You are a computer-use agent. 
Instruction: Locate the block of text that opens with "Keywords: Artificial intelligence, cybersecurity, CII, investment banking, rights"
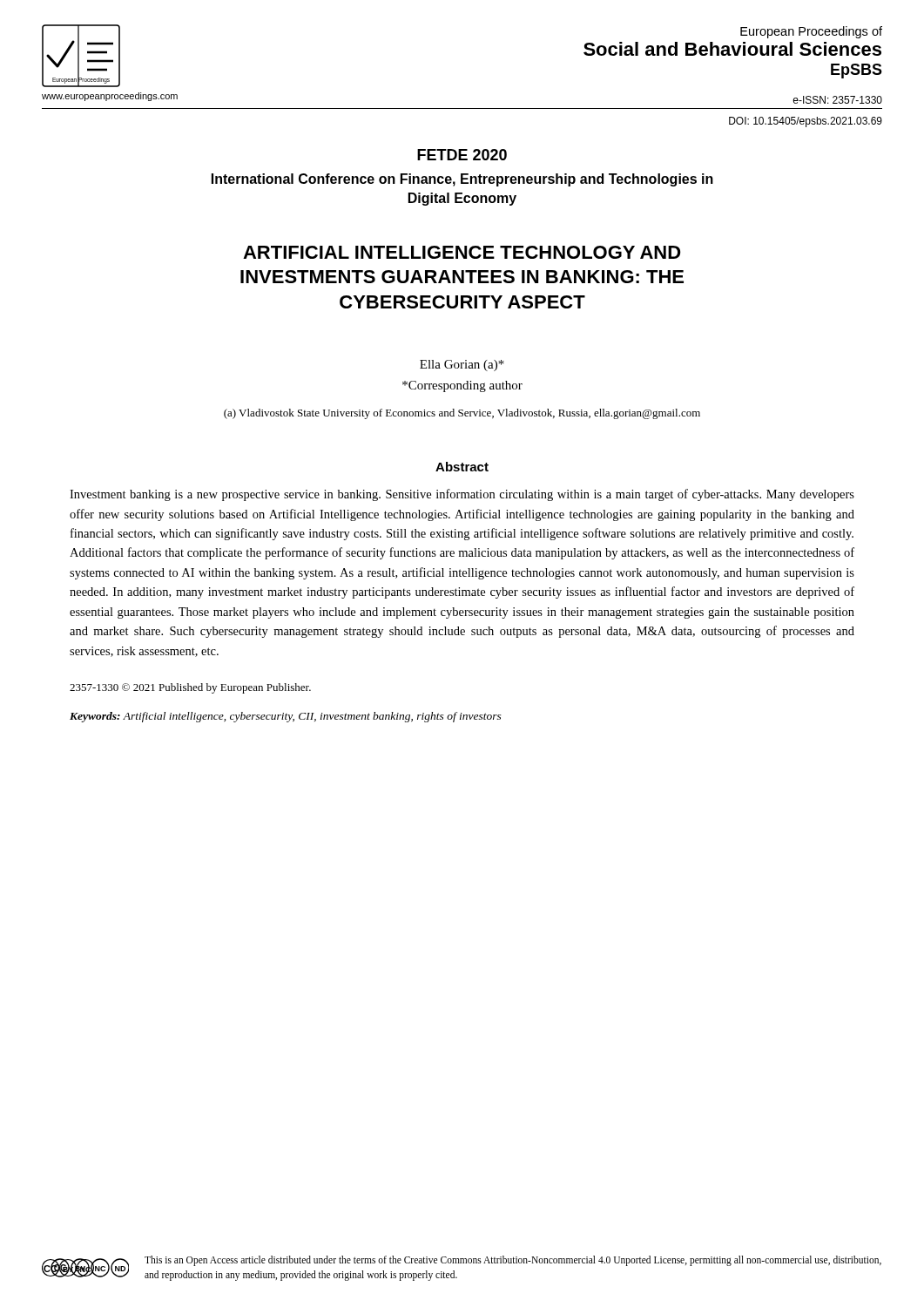tap(286, 716)
